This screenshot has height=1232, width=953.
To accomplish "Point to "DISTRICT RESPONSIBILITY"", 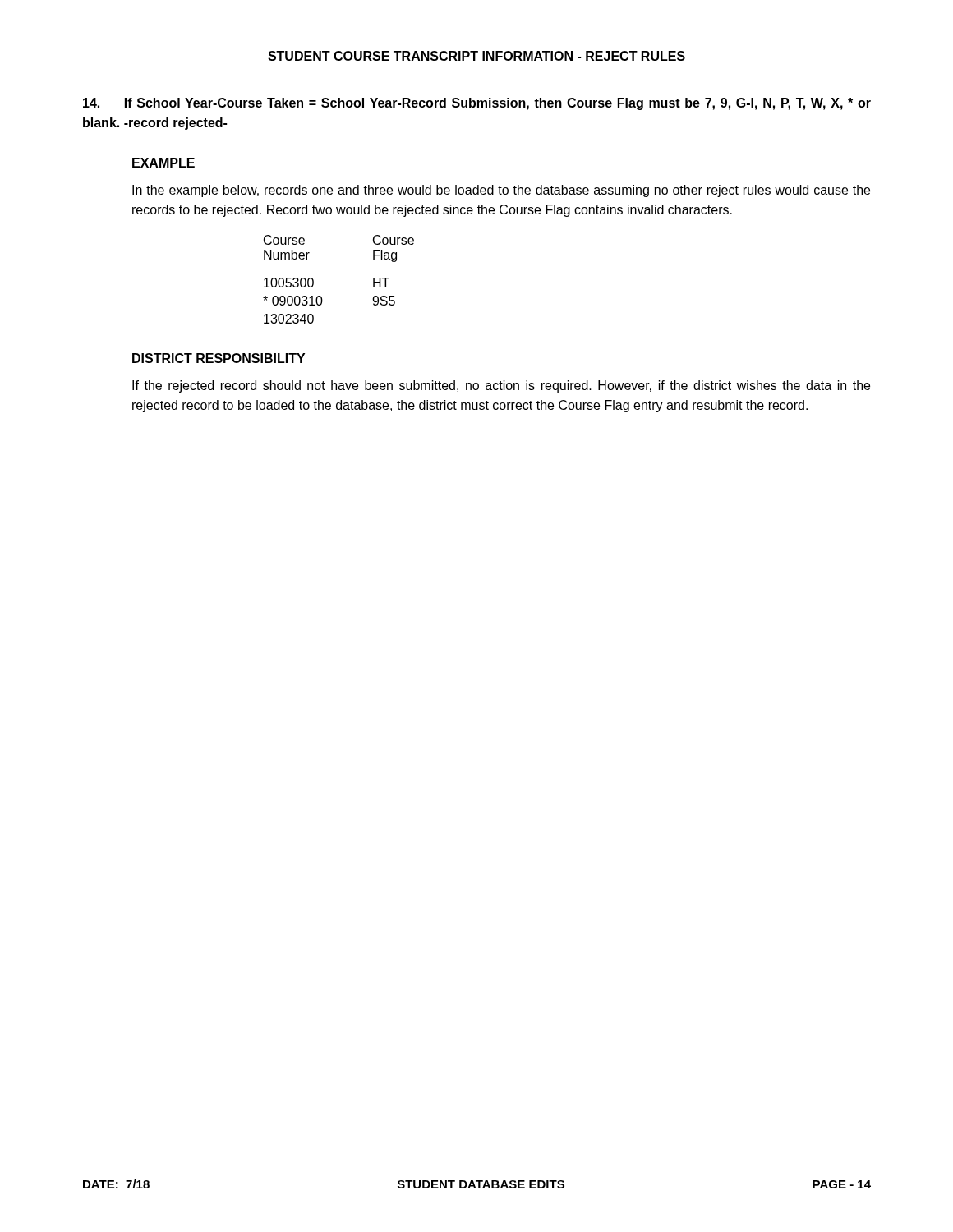I will [x=218, y=359].
